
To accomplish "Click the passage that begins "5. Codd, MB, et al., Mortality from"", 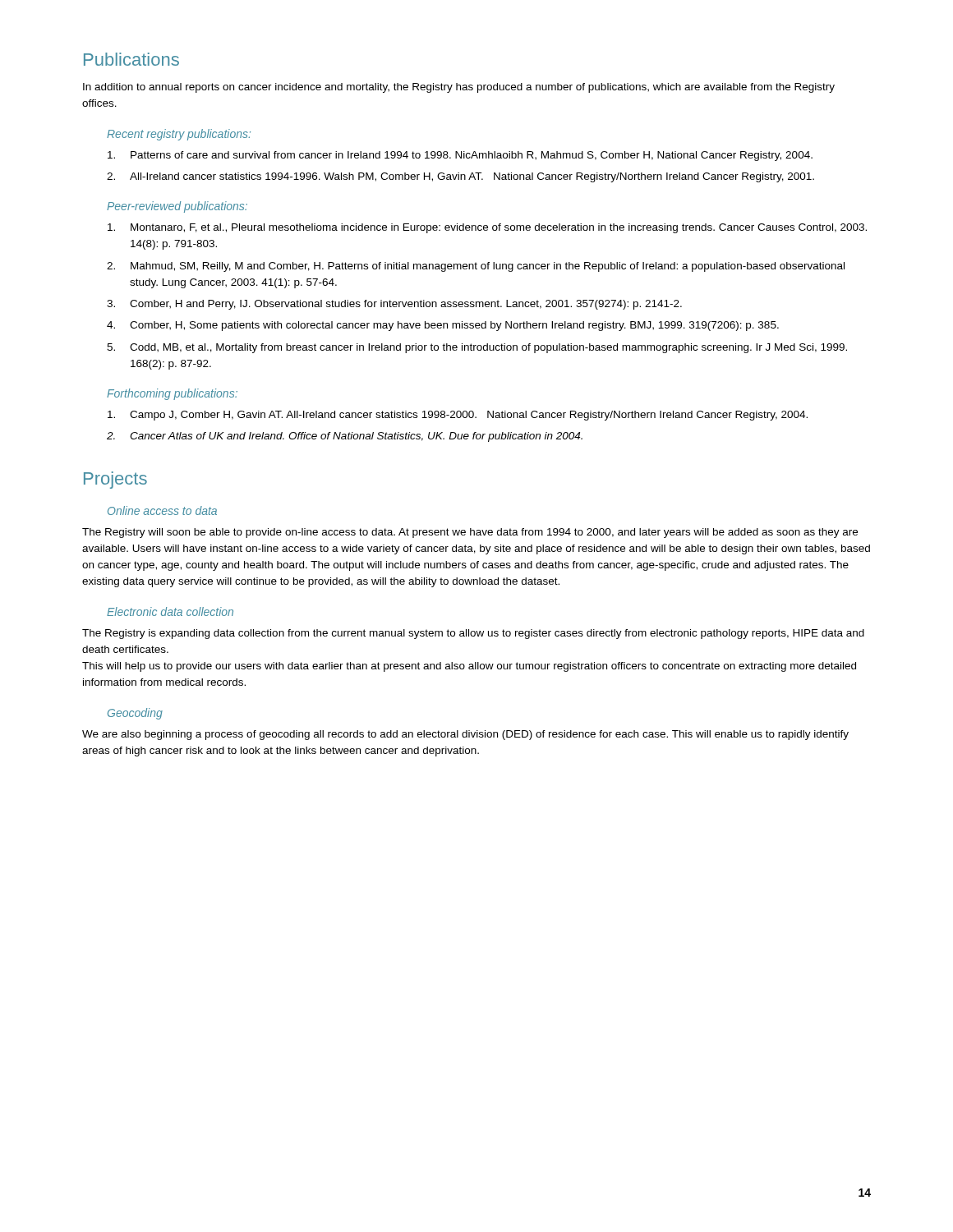I will click(x=489, y=355).
